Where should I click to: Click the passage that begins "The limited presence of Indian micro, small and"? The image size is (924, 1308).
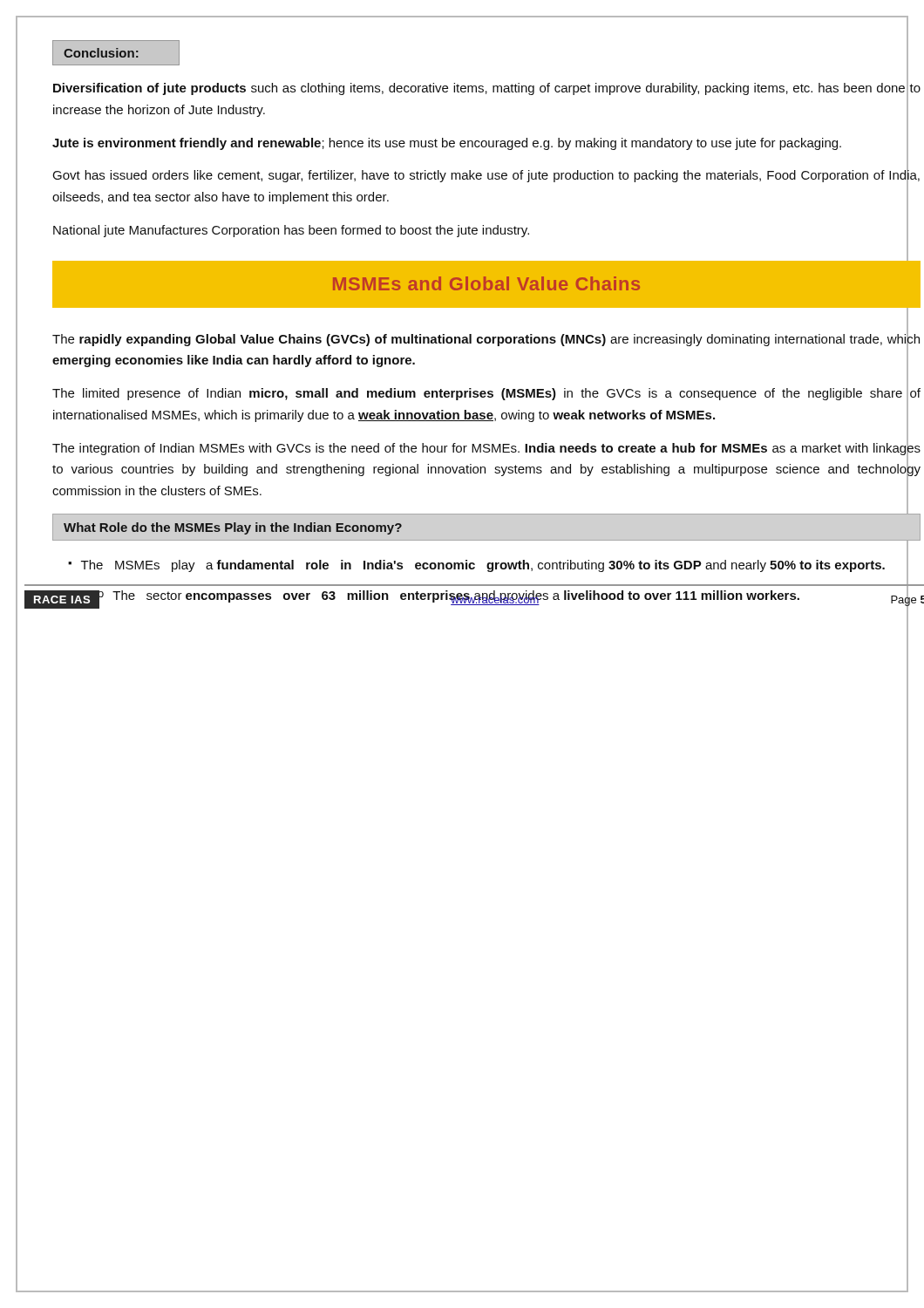click(x=486, y=404)
